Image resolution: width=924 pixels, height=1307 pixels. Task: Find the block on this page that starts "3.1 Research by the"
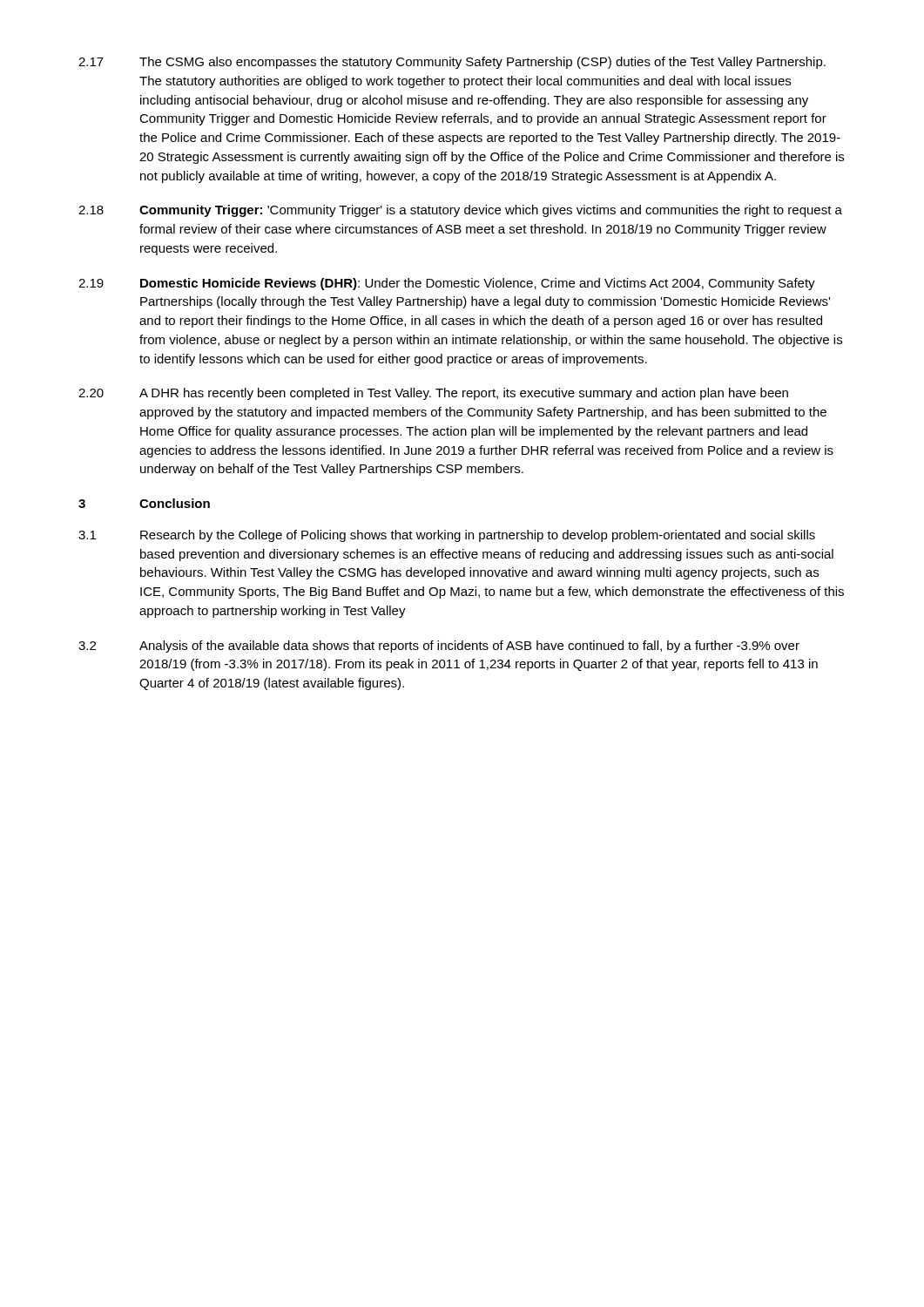462,573
